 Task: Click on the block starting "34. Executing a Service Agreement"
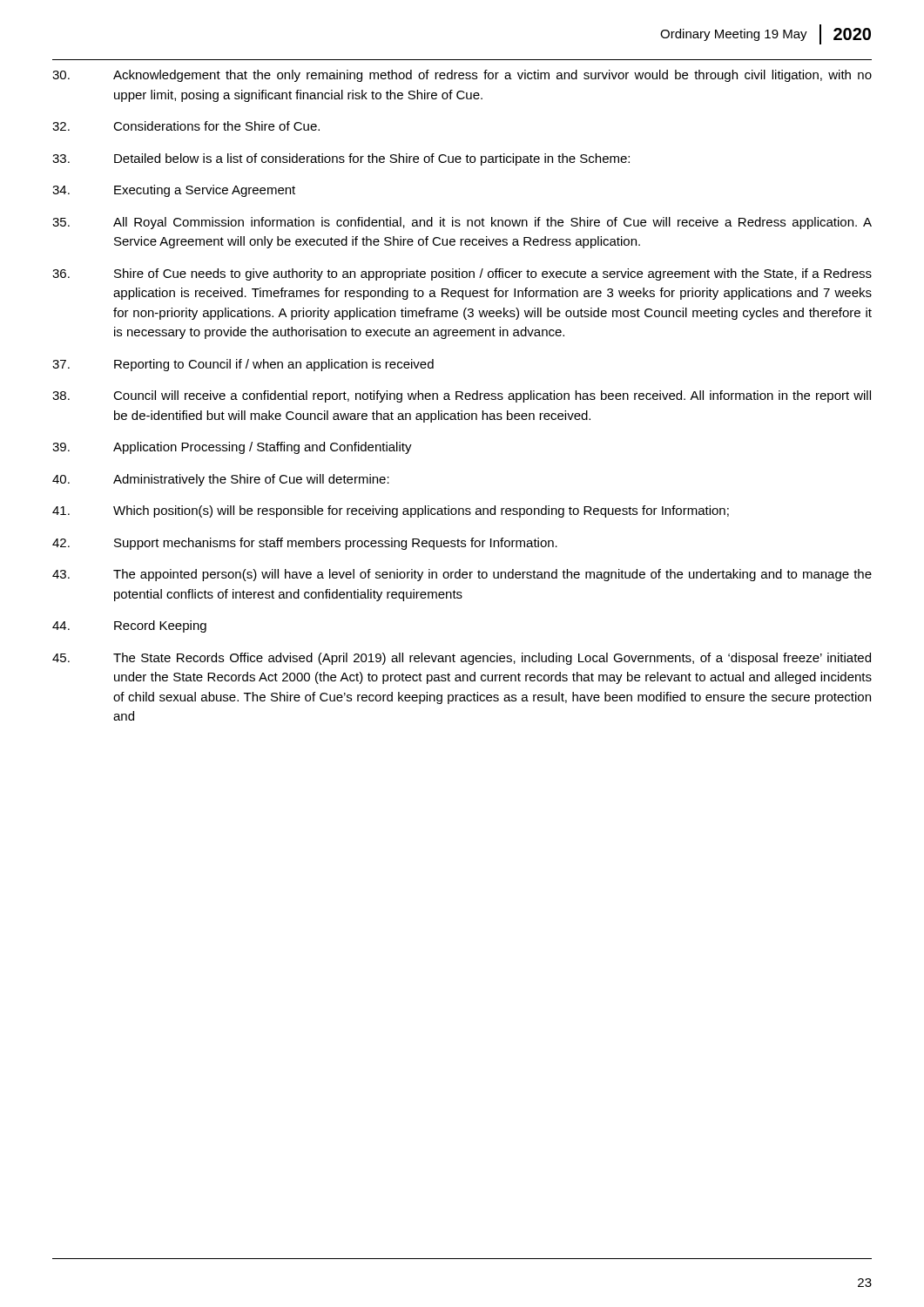point(174,191)
